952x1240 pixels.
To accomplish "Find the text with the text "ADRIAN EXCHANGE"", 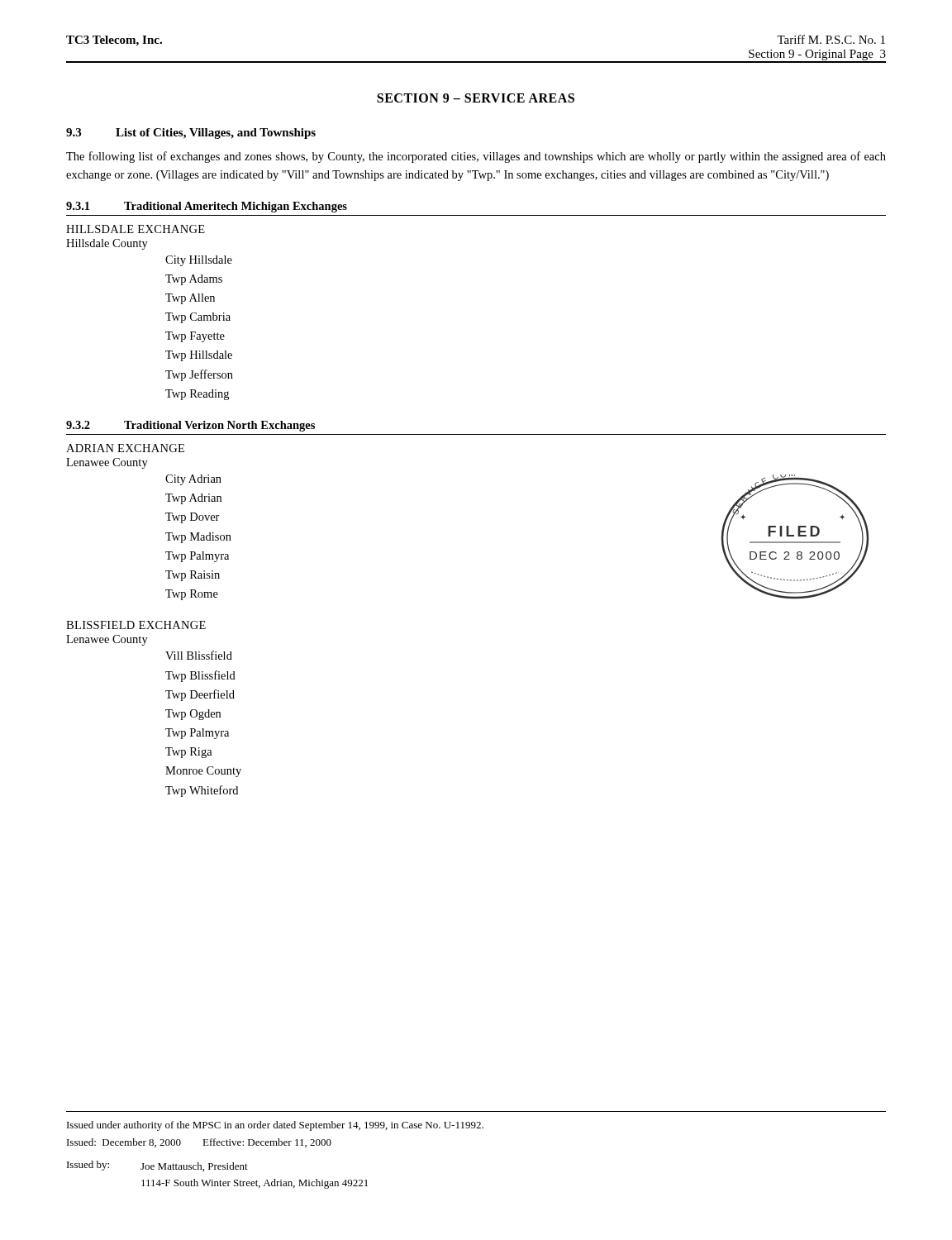I will pos(126,448).
